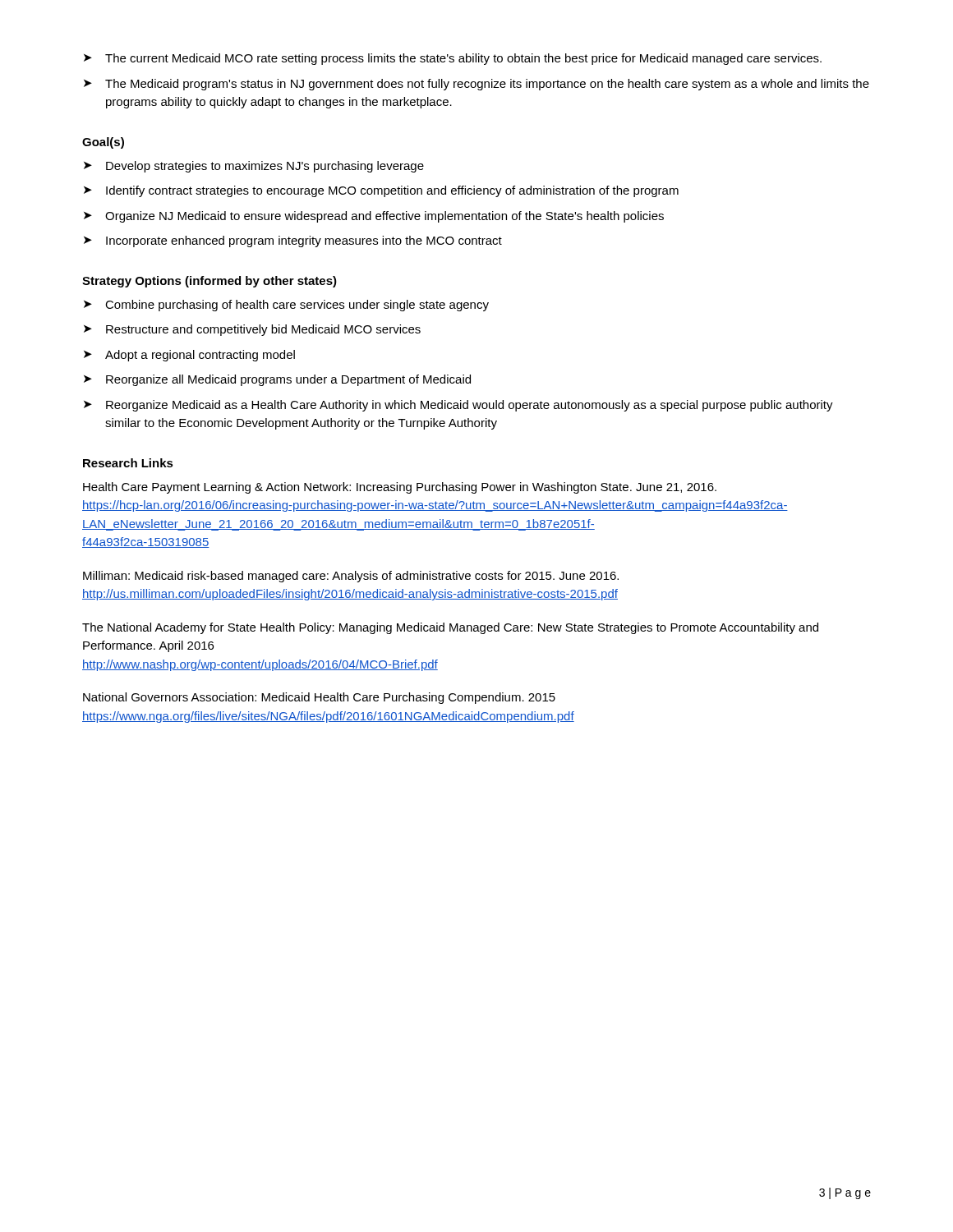This screenshot has width=953, height=1232.
Task: Locate the text starting "➤ Reorganize all Medicaid"
Action: (x=476, y=380)
